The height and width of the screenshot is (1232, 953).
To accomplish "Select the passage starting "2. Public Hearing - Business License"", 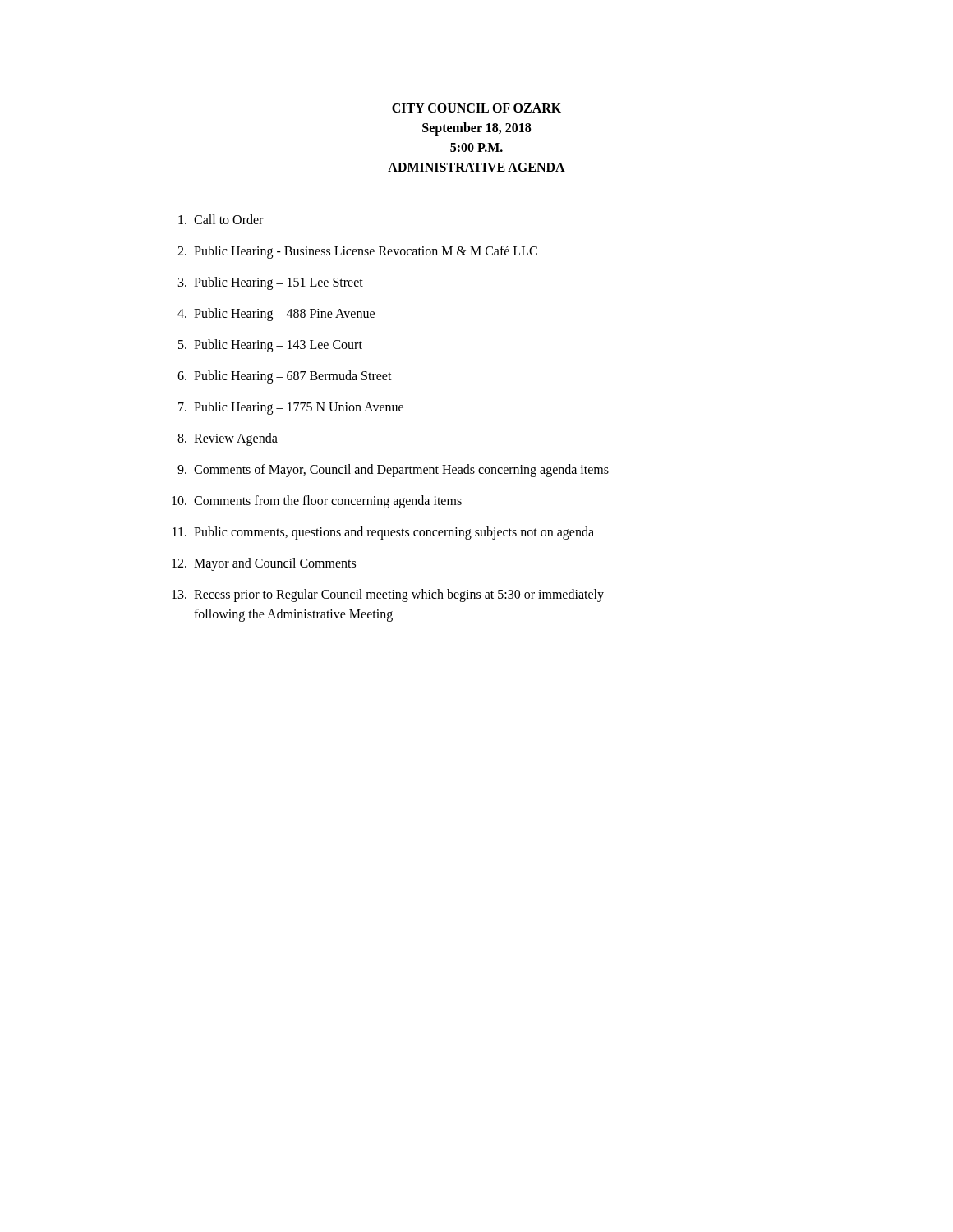I will 476,251.
